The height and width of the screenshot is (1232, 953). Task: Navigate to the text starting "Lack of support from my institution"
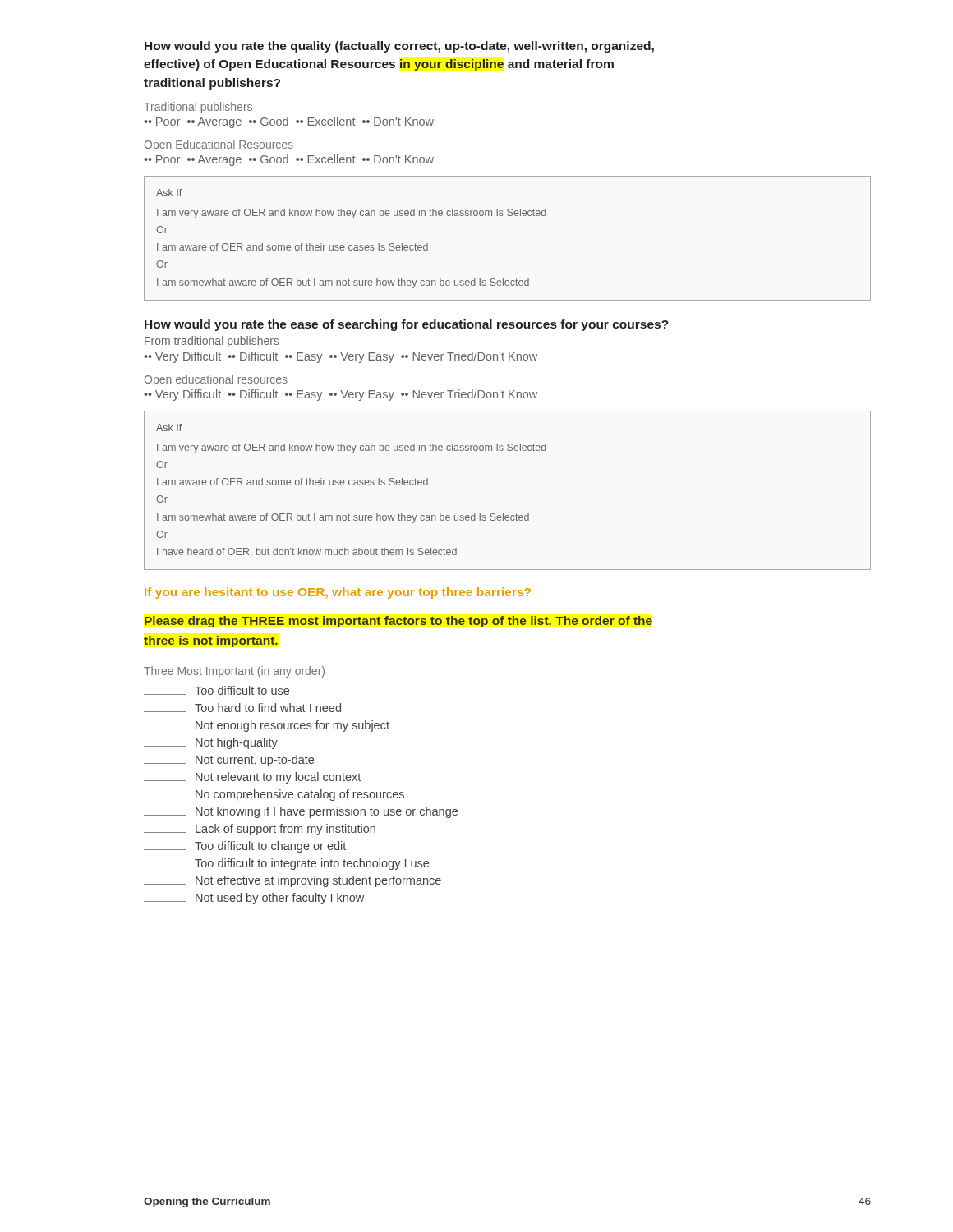point(260,829)
